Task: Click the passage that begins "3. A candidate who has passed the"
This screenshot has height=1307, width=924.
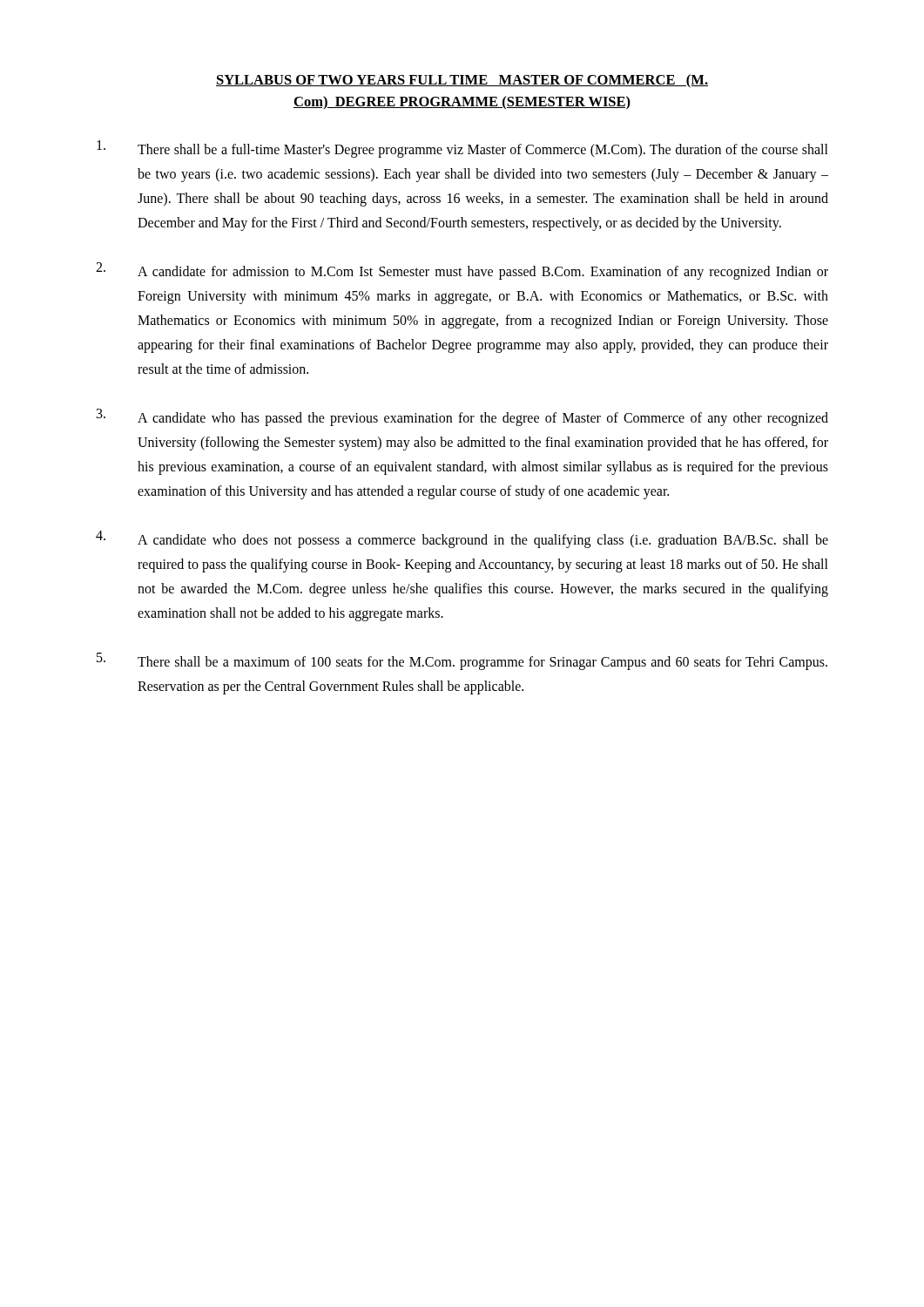Action: click(x=462, y=454)
